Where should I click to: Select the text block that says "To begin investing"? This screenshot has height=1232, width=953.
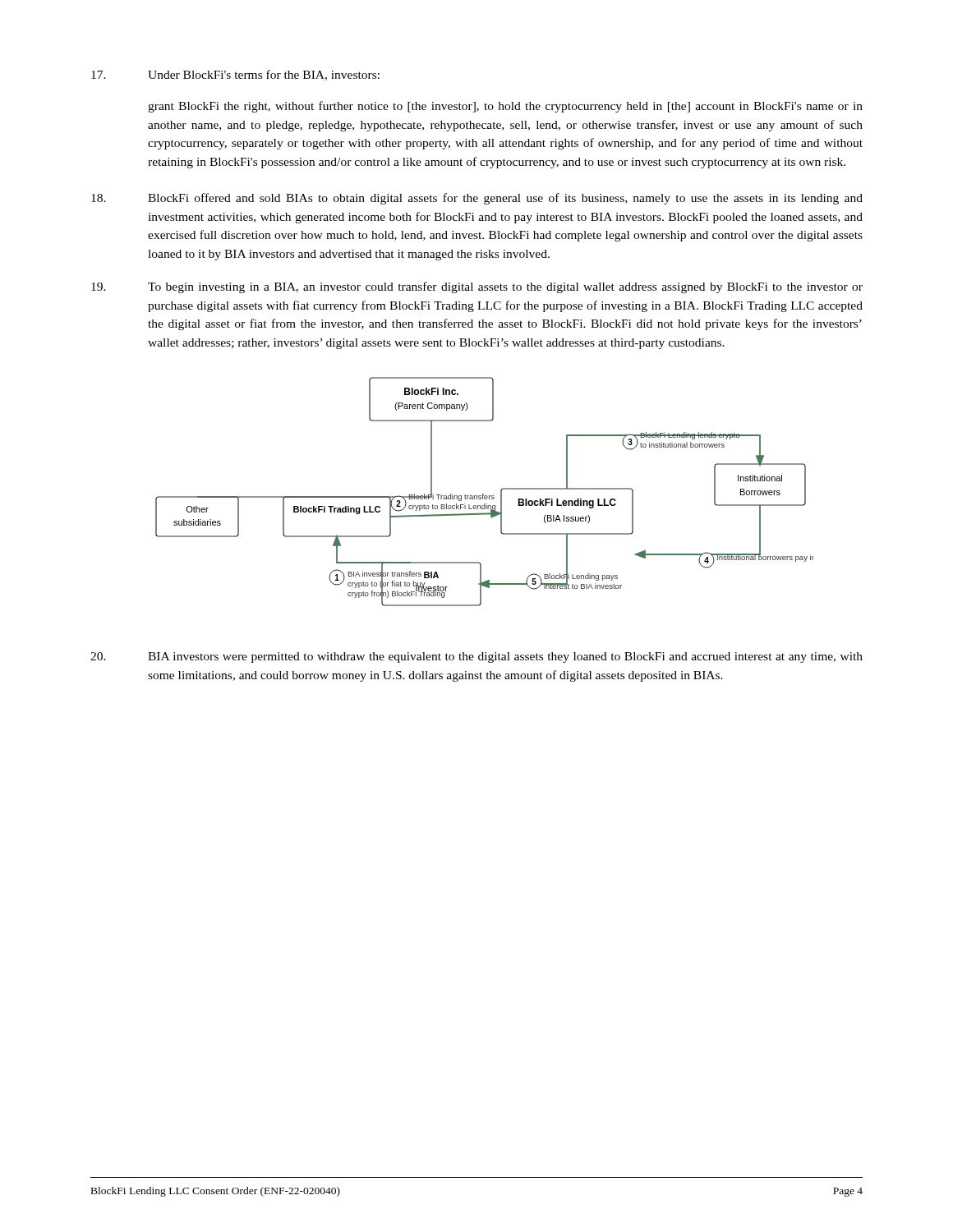pos(476,315)
